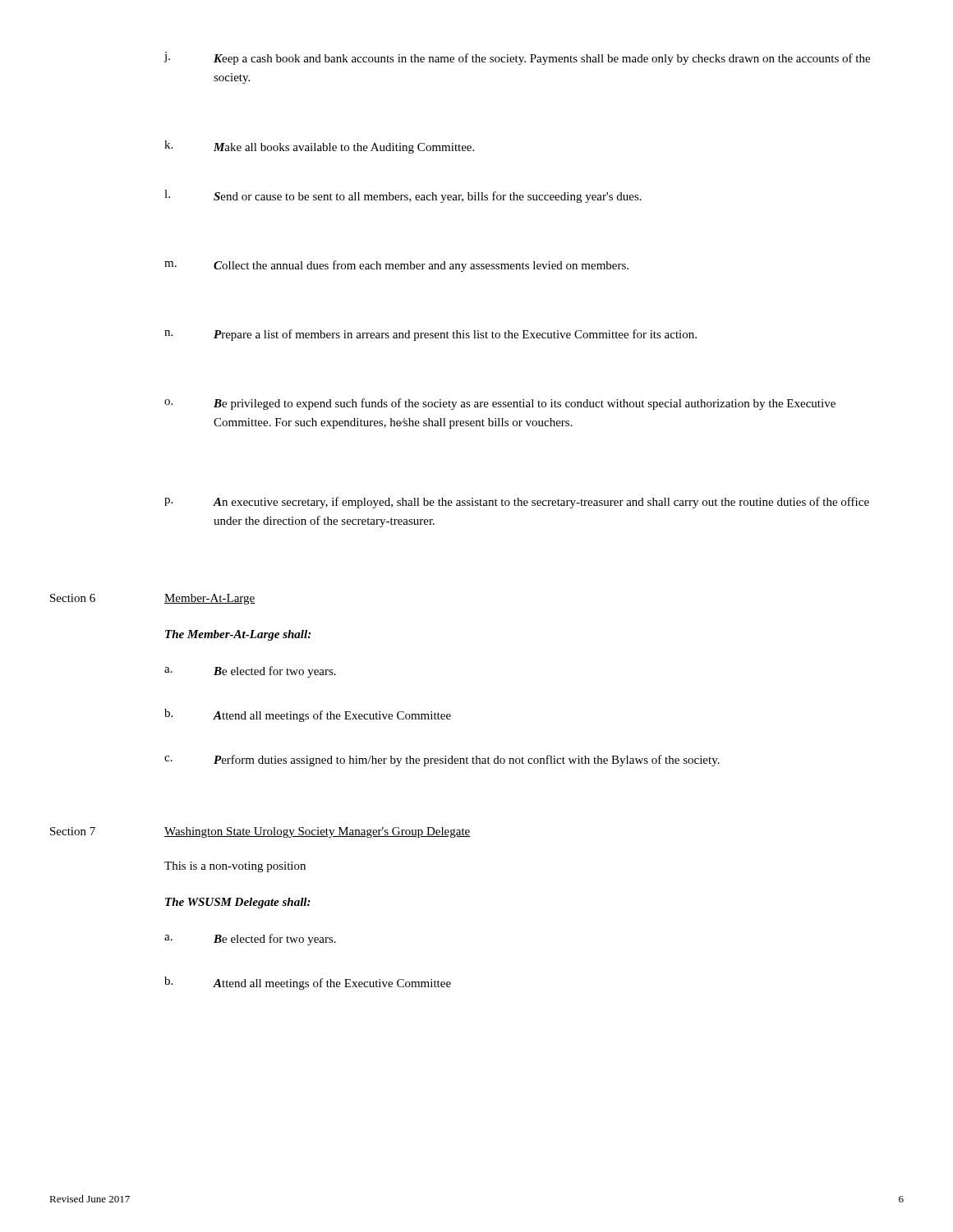Locate the region starting "n. Prepare a list of members in arrears"
This screenshot has width=953, height=1232.
pyautogui.click(x=526, y=335)
